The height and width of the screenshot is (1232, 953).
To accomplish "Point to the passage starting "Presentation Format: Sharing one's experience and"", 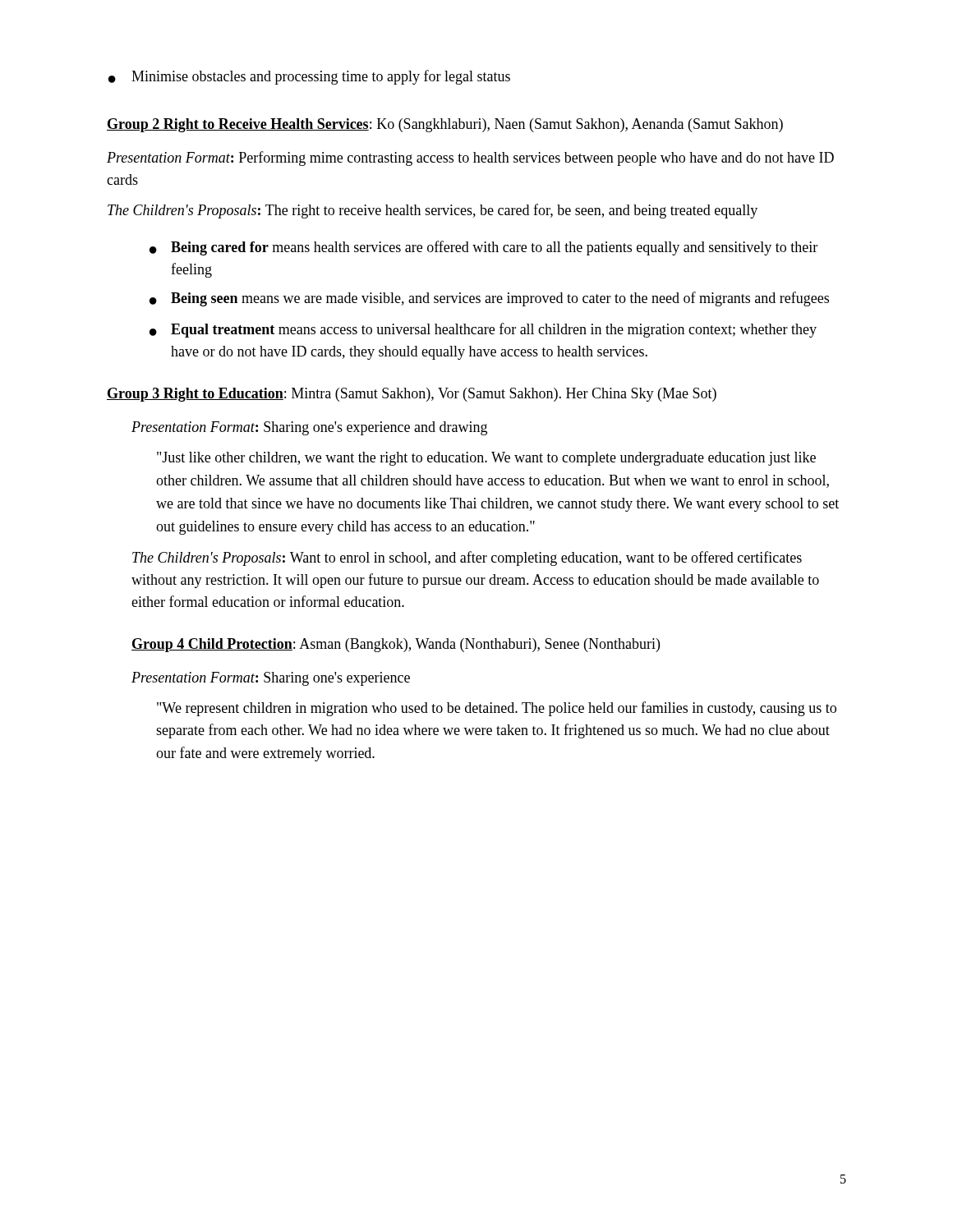I will point(309,427).
